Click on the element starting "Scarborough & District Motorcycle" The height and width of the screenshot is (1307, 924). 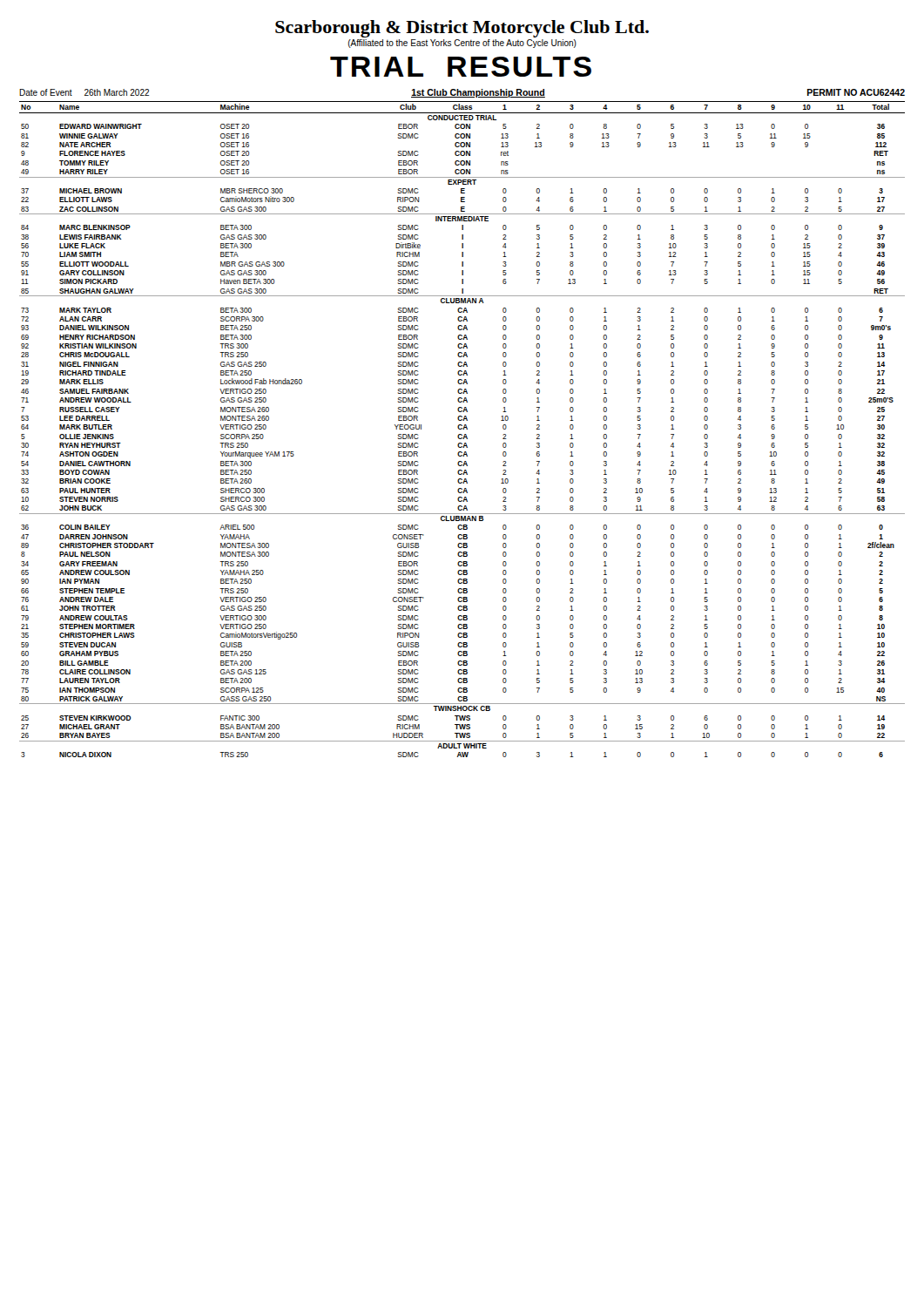[x=462, y=50]
